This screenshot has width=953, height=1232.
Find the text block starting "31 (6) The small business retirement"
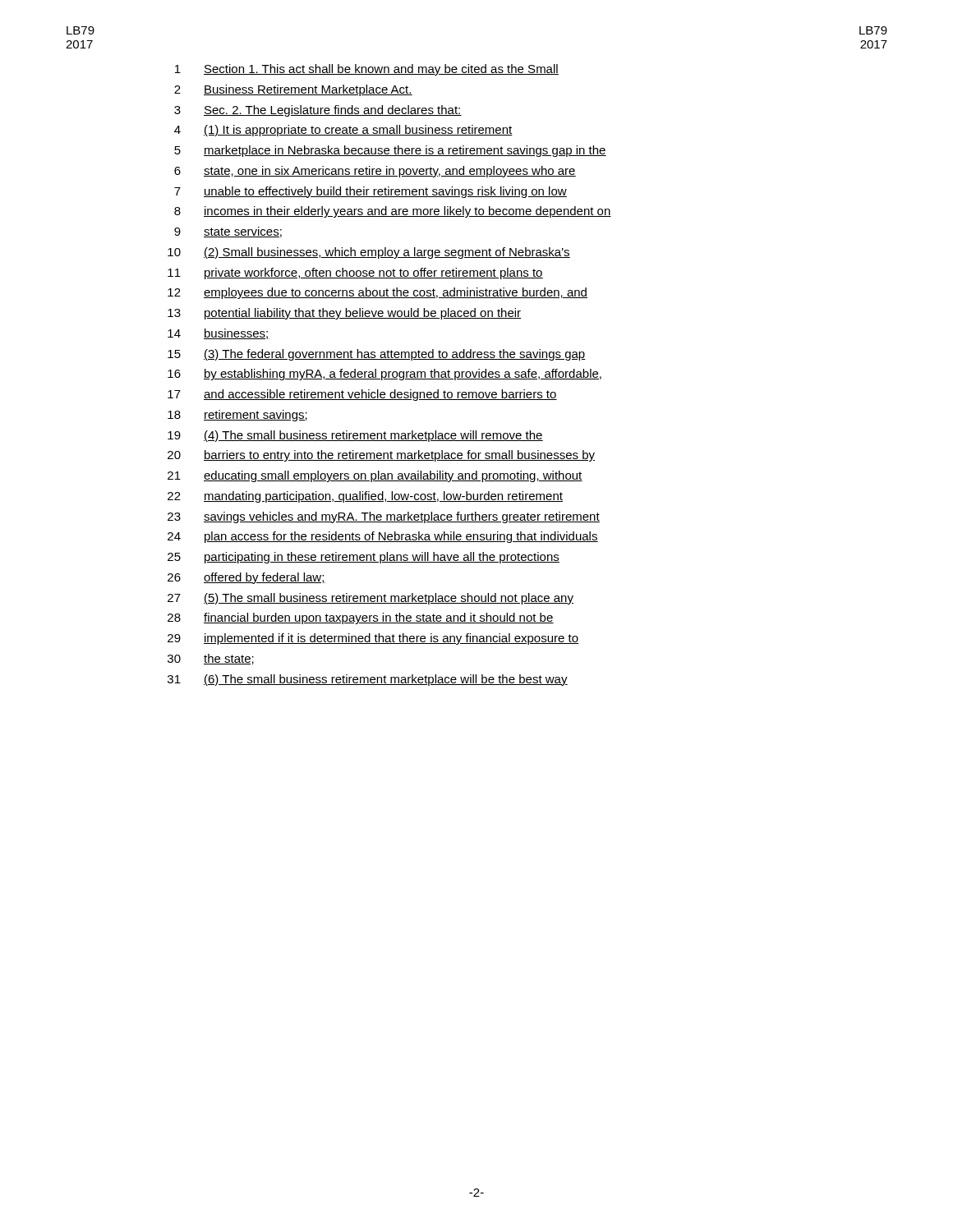point(476,679)
